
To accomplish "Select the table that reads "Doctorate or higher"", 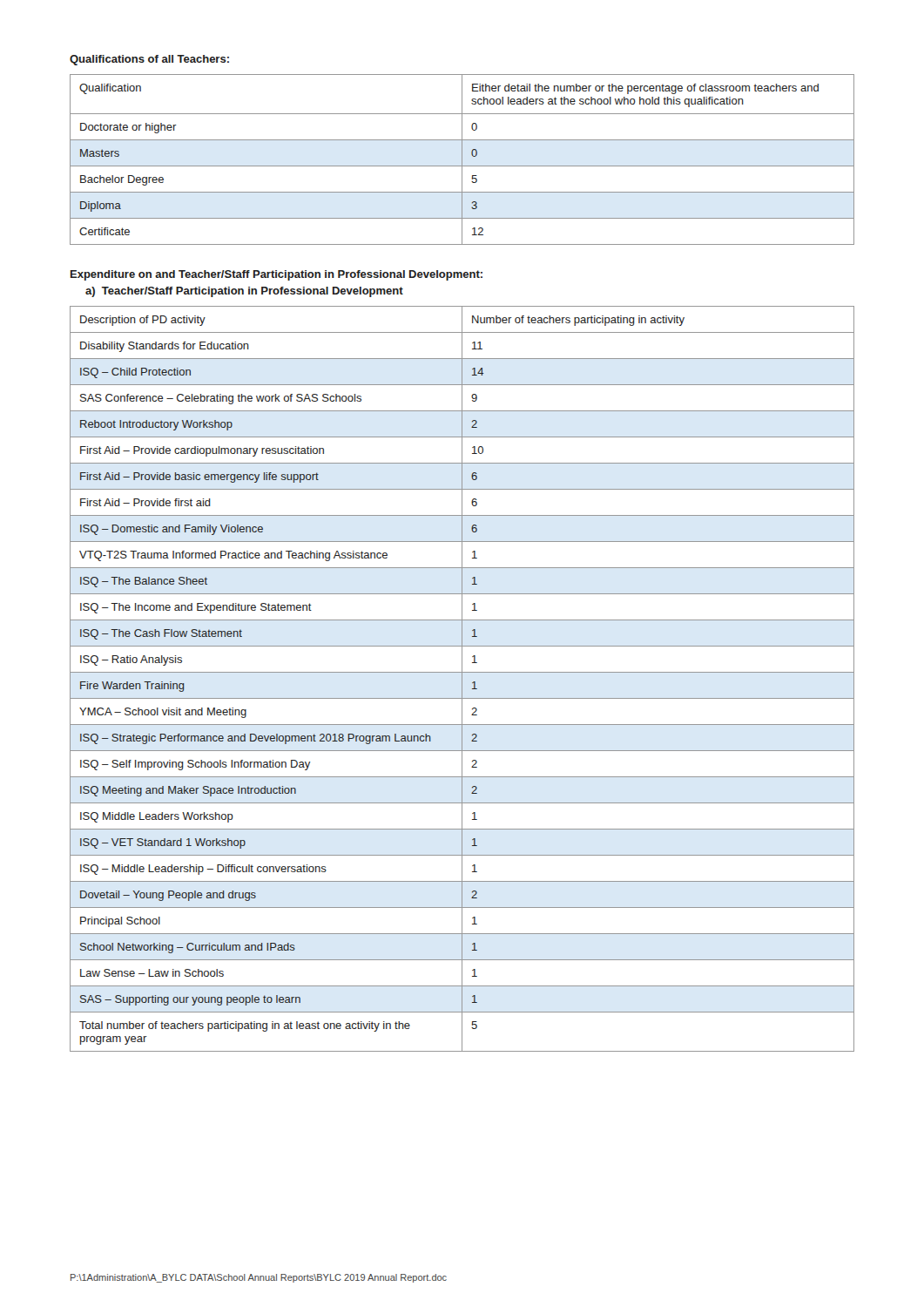I will pyautogui.click(x=462, y=159).
